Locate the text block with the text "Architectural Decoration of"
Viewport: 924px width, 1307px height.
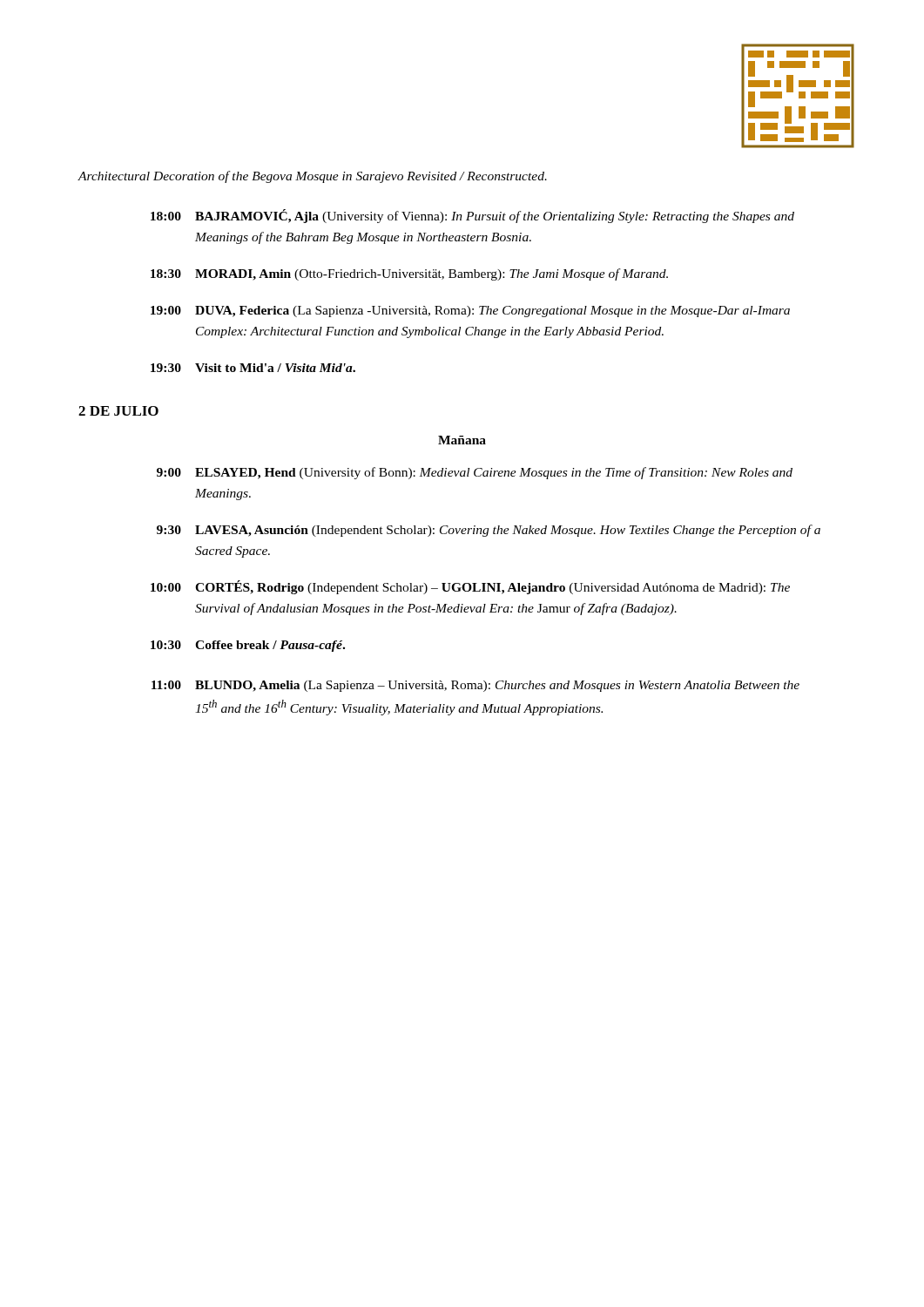(313, 176)
